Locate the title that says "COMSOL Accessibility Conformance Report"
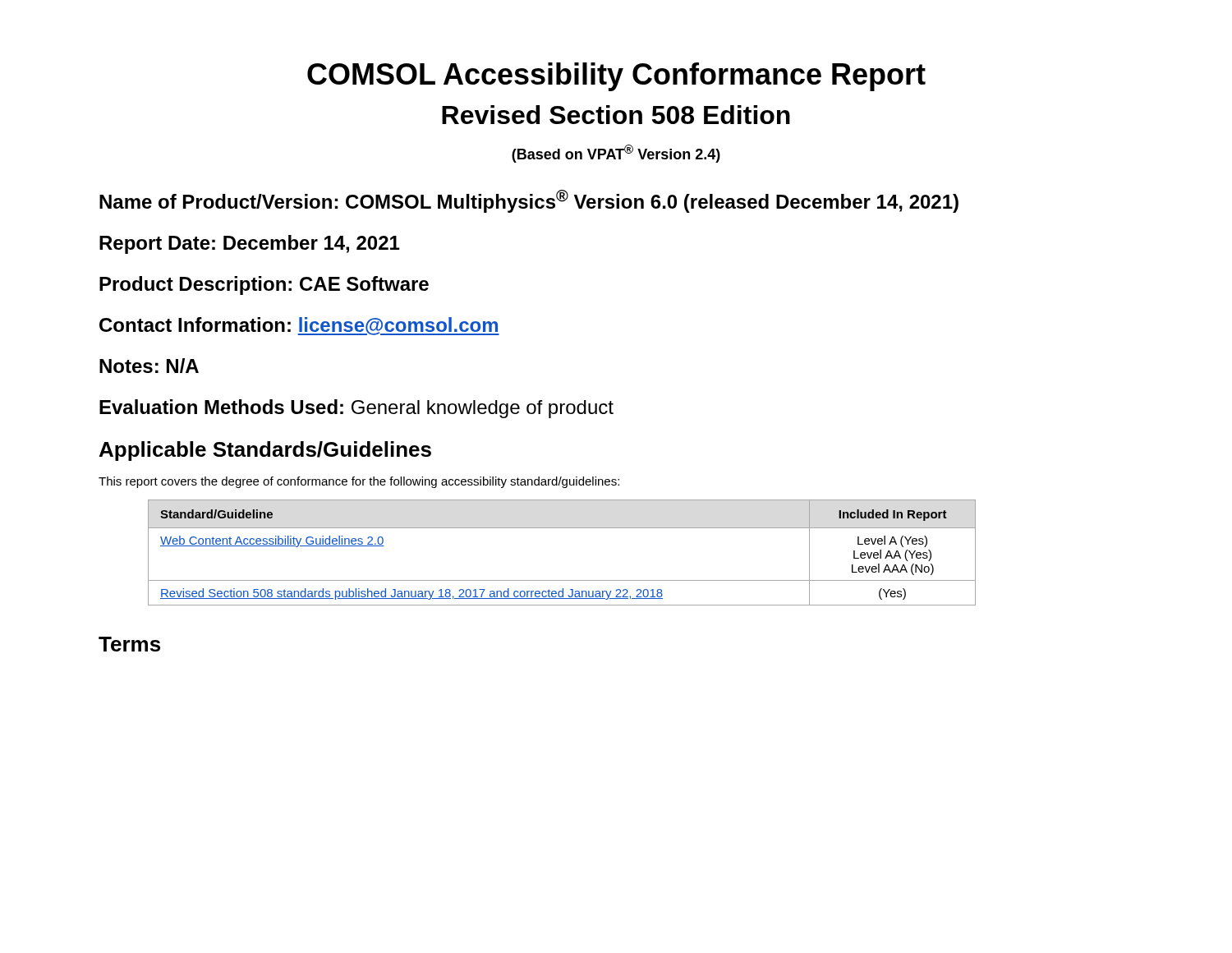Screen dimensions: 953x1232 pyautogui.click(x=616, y=74)
